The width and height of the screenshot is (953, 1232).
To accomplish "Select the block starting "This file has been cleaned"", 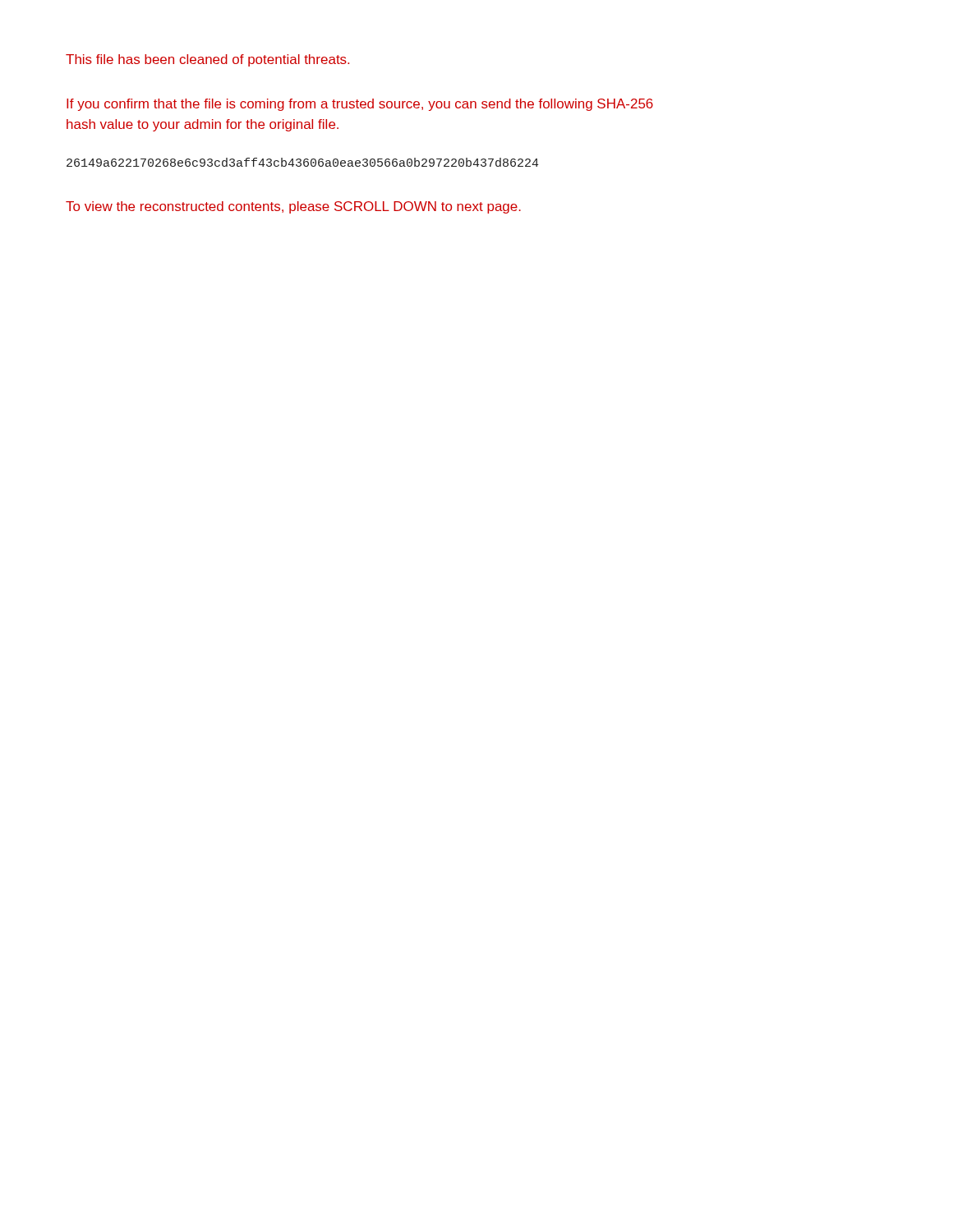I will 208,60.
